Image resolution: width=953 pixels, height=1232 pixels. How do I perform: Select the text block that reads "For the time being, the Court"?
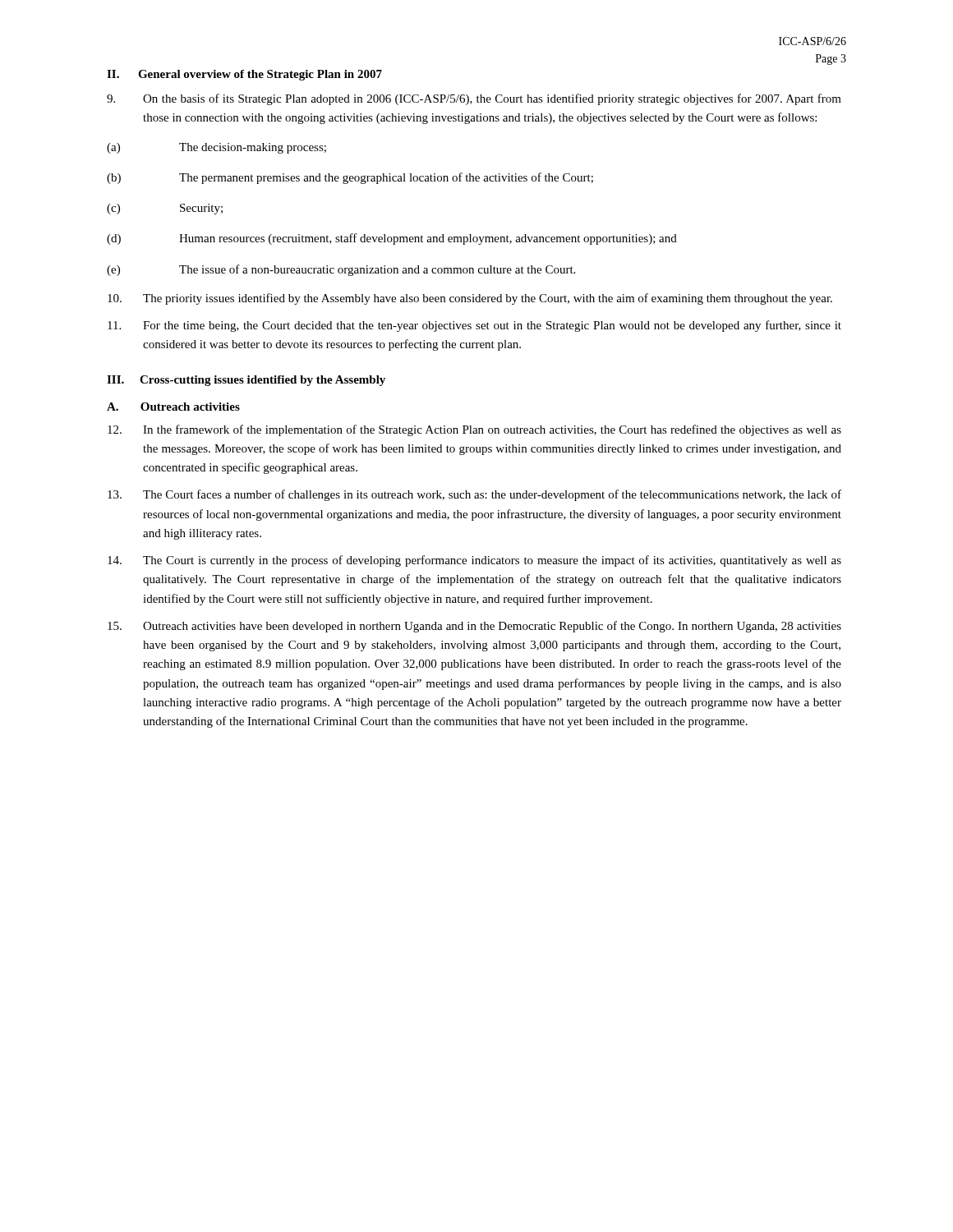pyautogui.click(x=474, y=335)
